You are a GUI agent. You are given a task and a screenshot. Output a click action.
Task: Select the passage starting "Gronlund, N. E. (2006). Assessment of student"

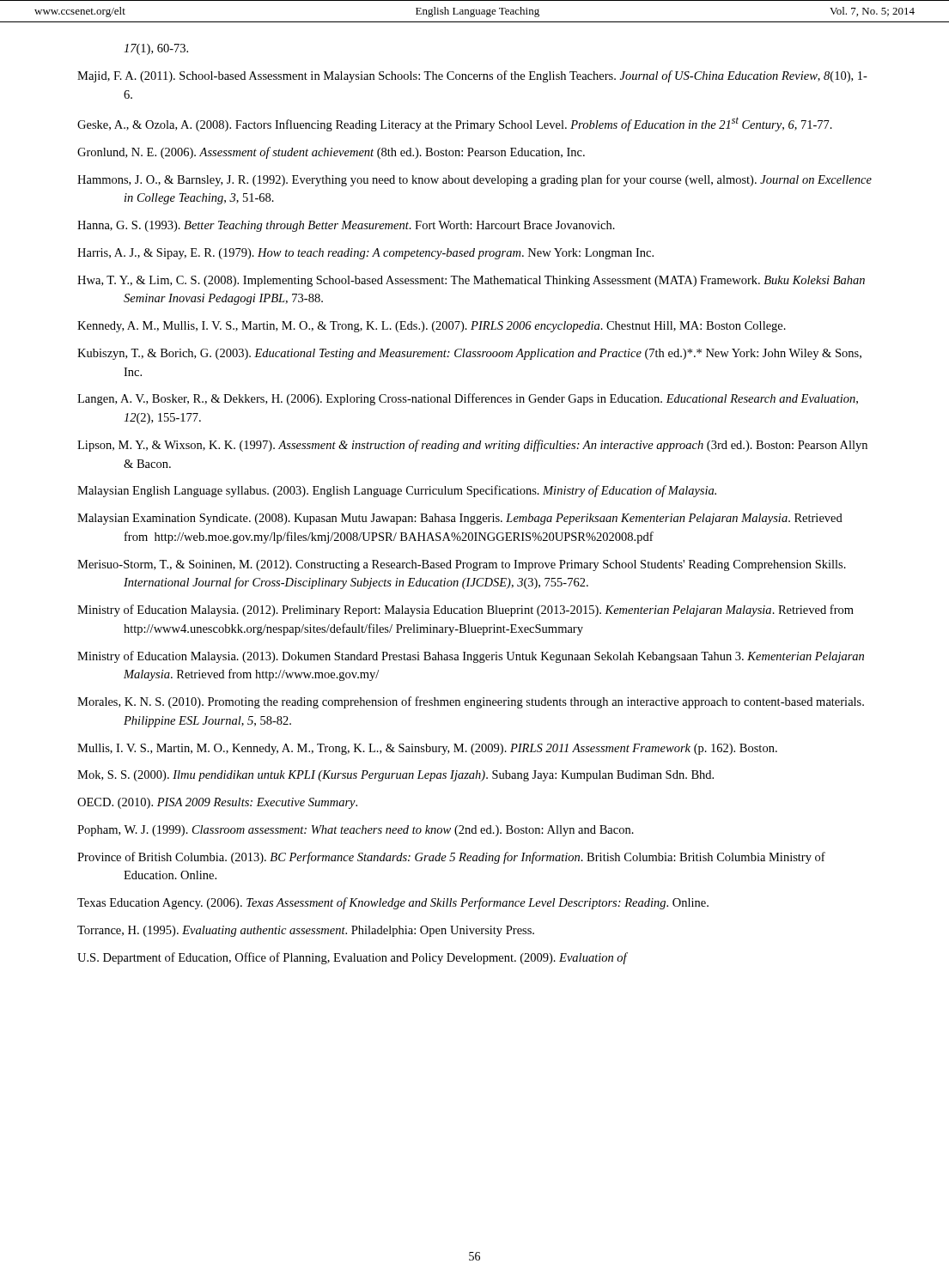point(331,152)
